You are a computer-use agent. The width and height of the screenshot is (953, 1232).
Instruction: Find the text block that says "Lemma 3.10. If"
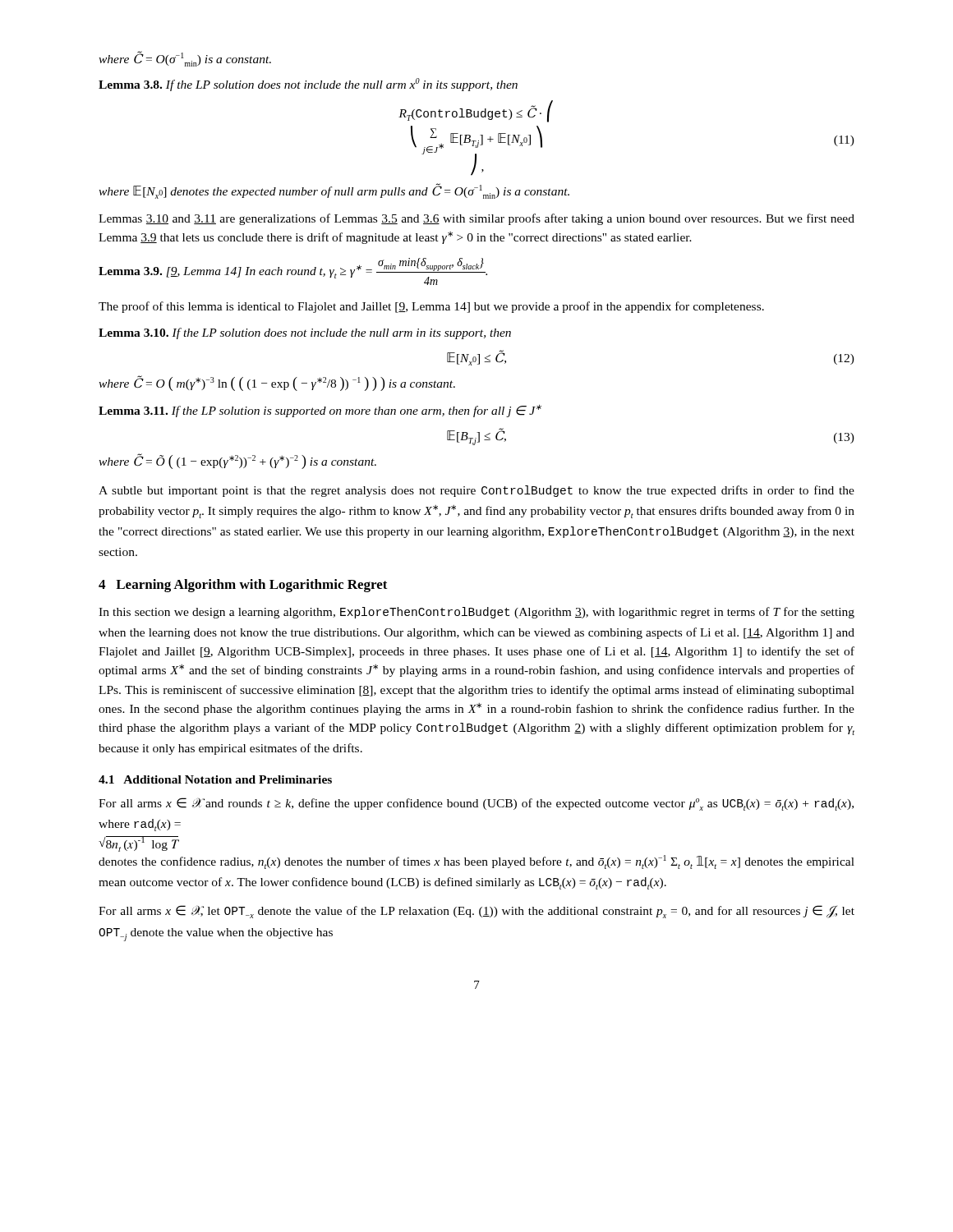(305, 332)
